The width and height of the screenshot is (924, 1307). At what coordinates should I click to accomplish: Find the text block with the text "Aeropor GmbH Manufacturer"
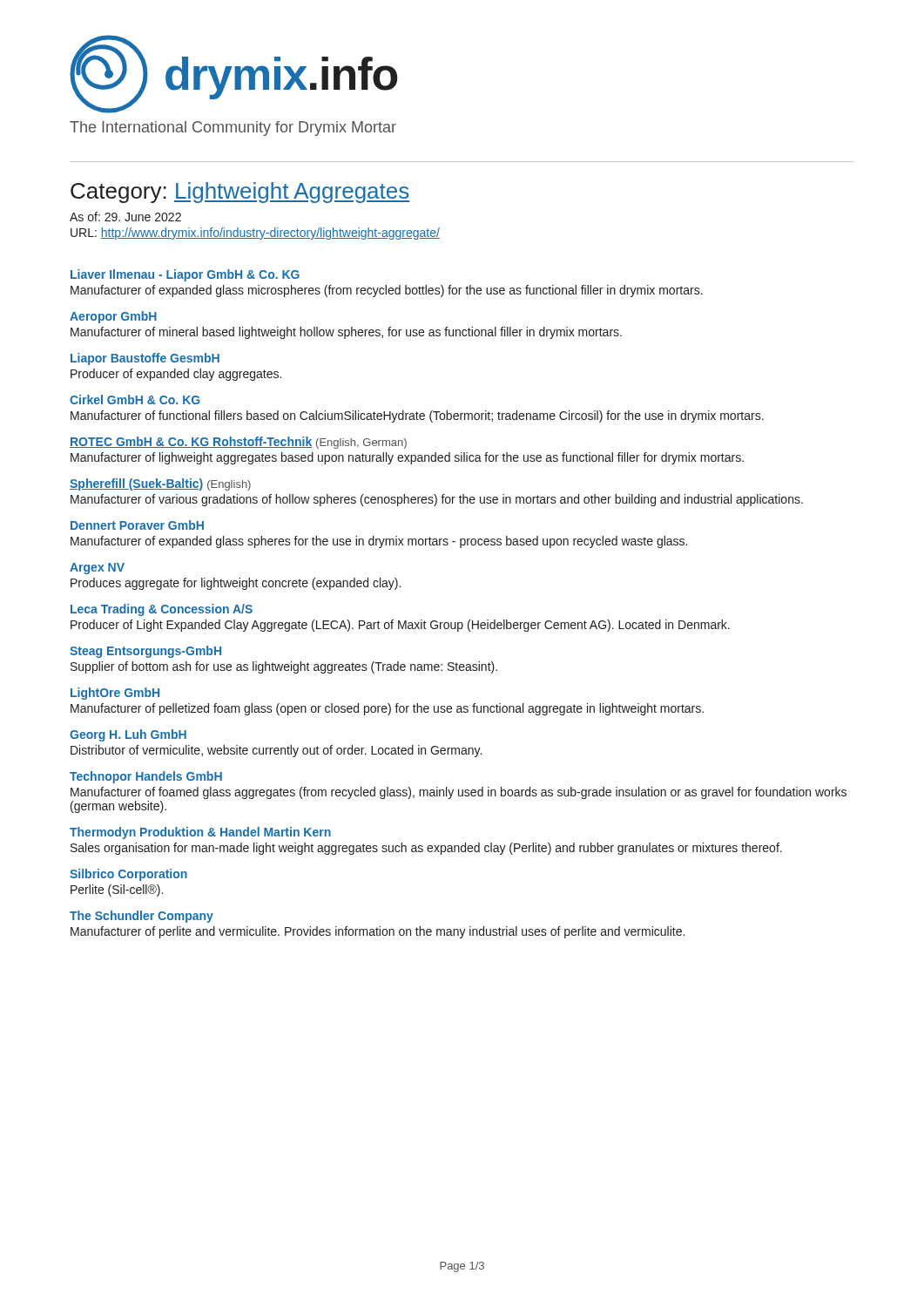tap(462, 324)
